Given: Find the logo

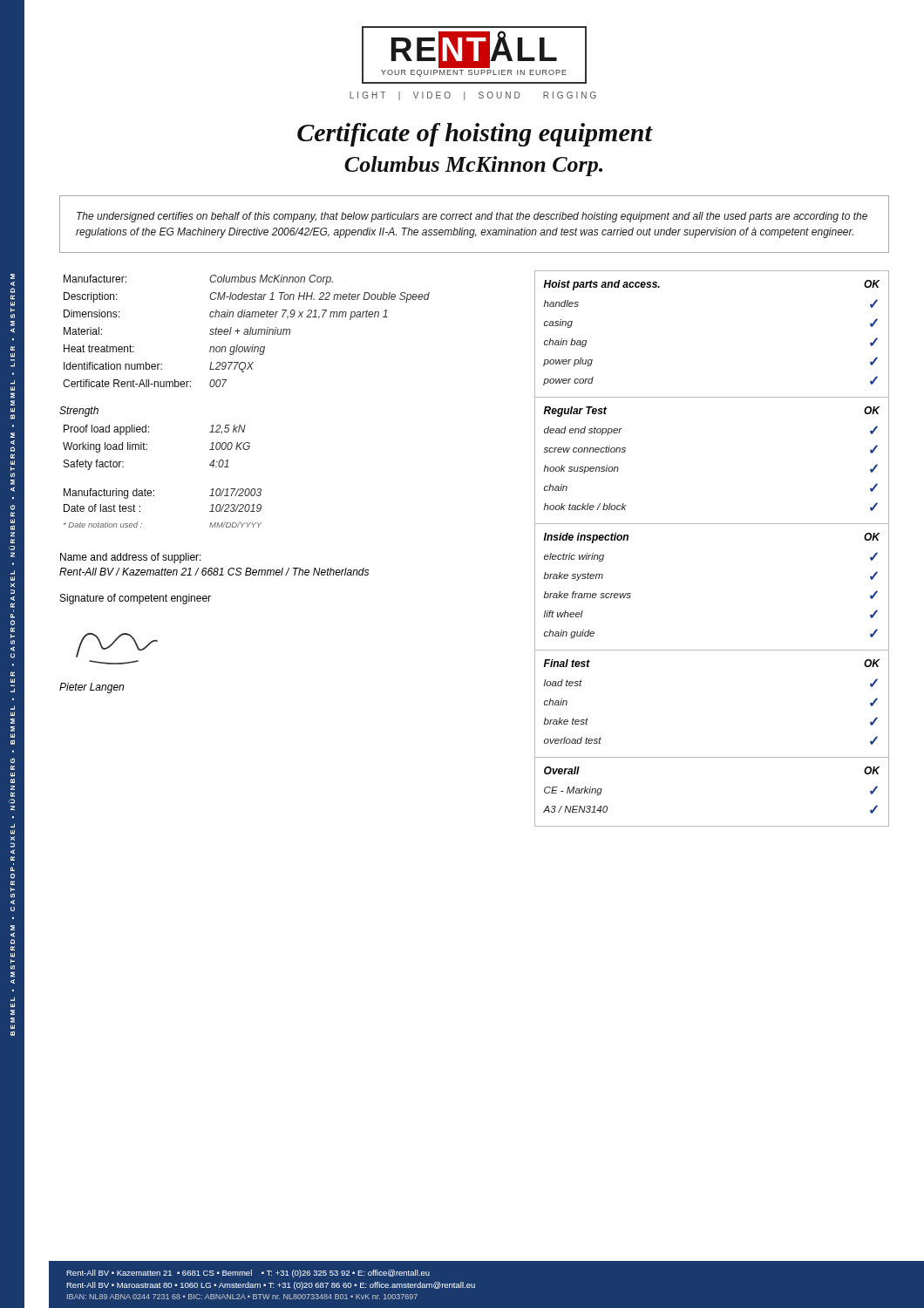Looking at the screenshot, I should 474,50.
